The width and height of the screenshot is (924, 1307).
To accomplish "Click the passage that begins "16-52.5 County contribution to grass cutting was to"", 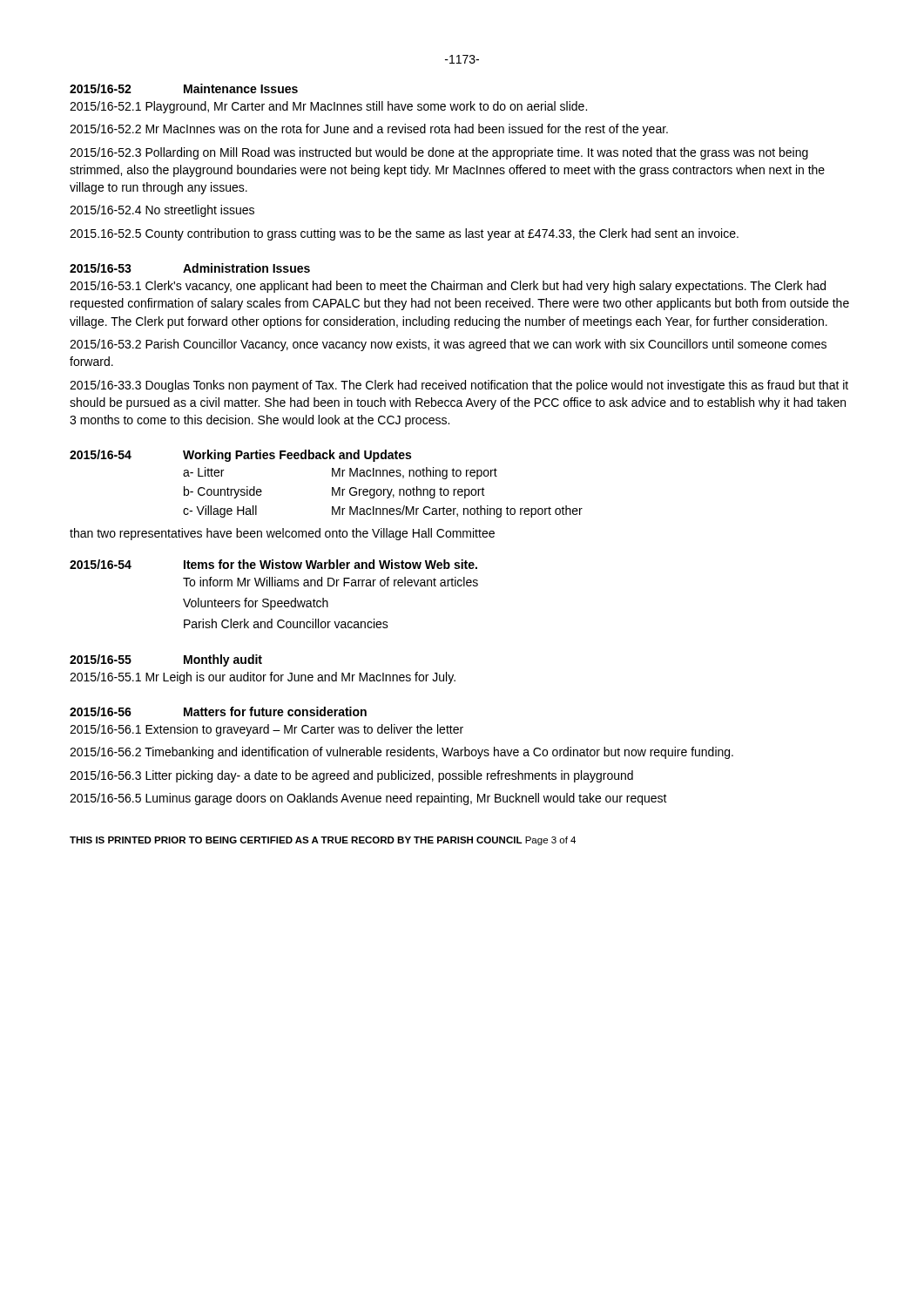I will pos(404,233).
